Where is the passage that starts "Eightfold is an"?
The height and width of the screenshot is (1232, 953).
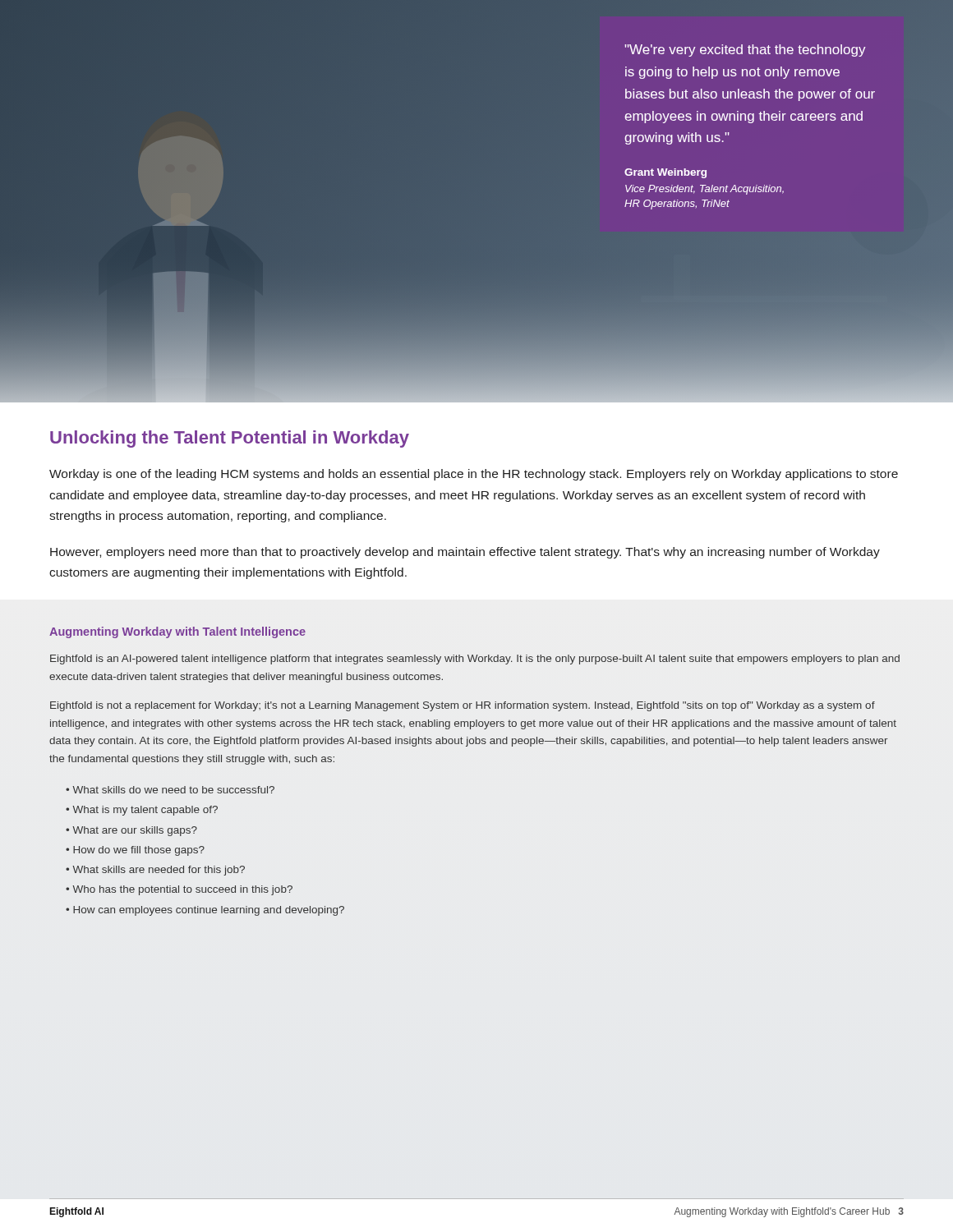(x=476, y=668)
